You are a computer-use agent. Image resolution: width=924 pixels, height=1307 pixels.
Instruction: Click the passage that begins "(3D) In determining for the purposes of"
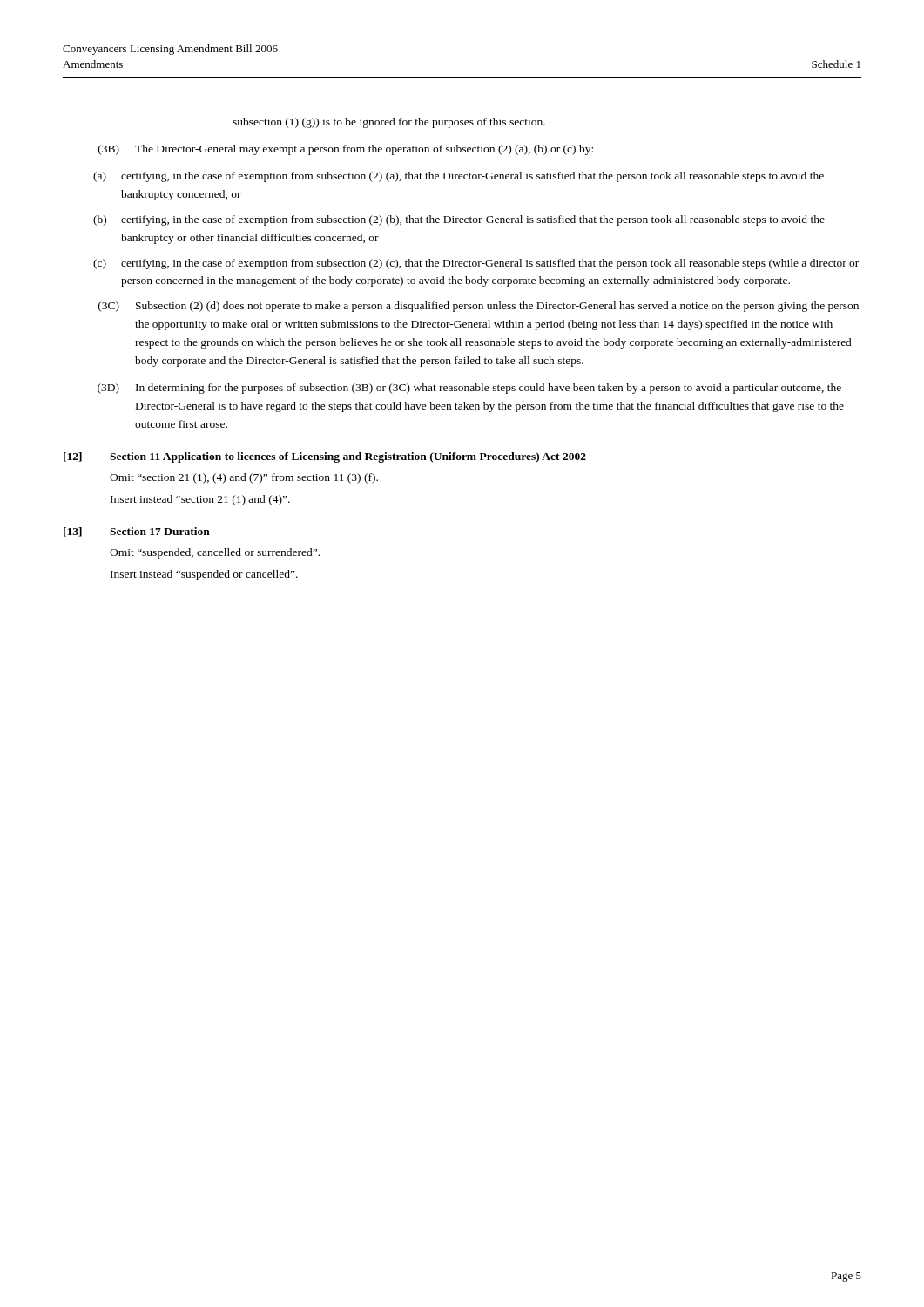(462, 406)
